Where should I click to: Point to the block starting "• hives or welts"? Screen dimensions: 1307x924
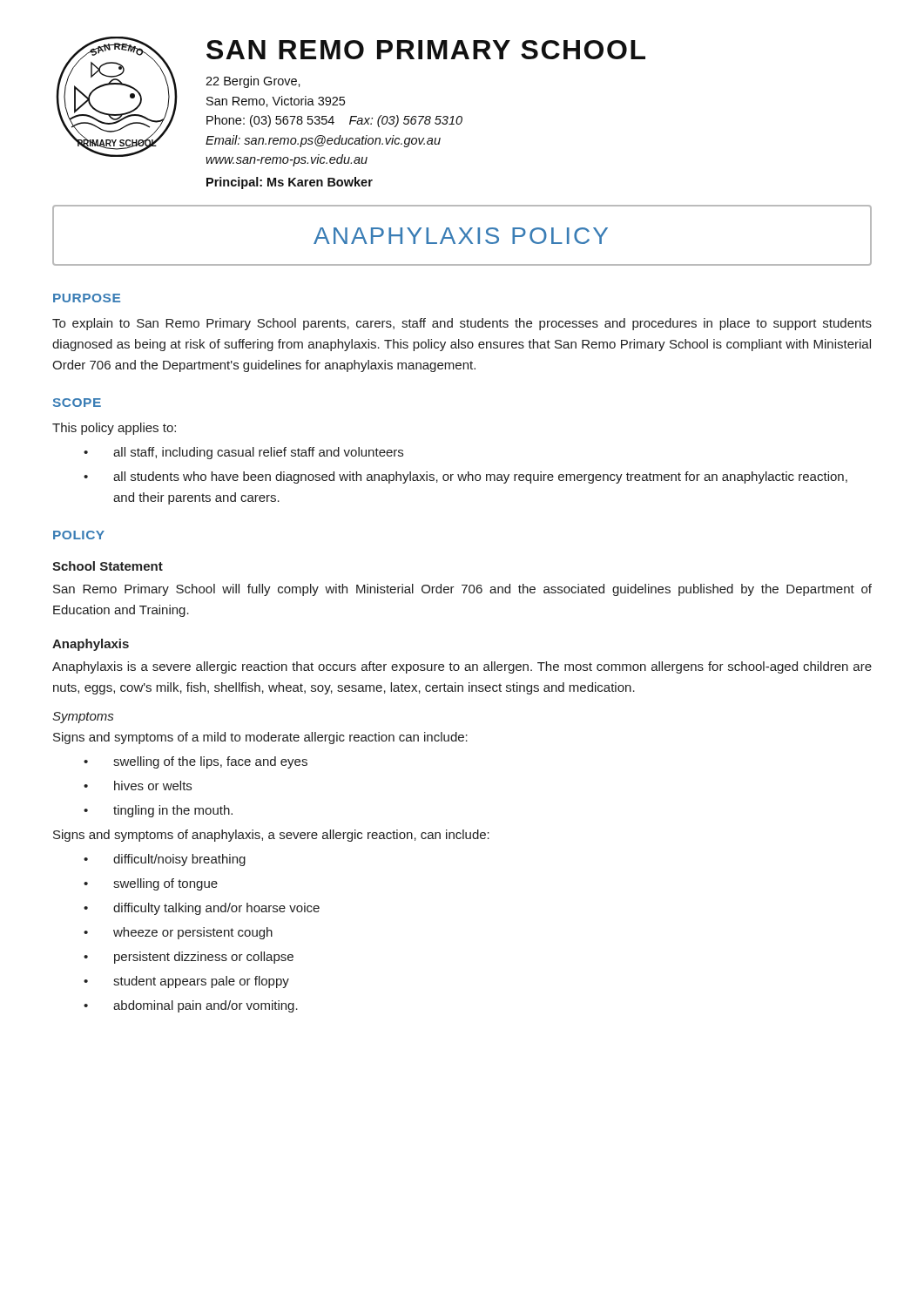click(x=138, y=786)
